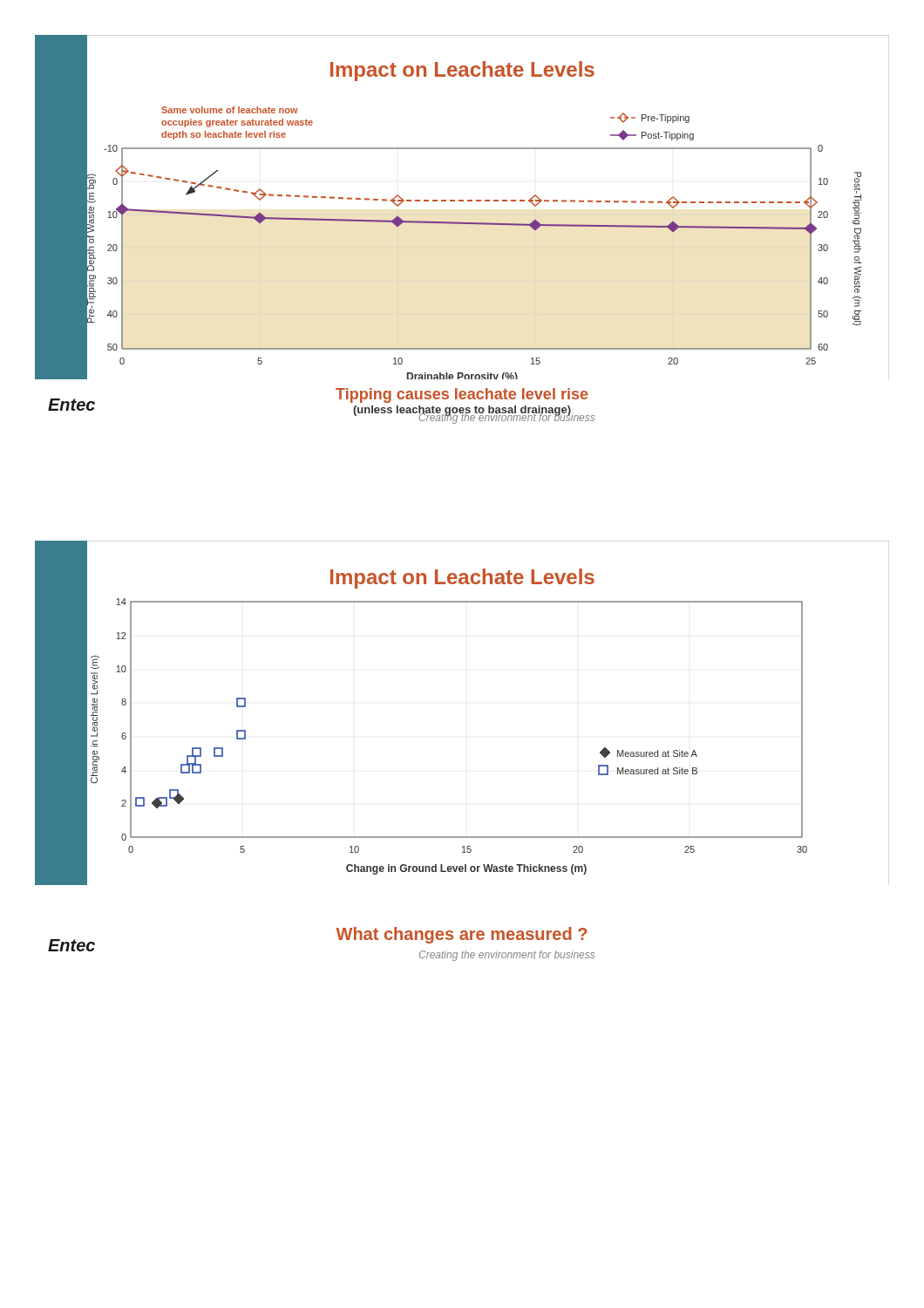The height and width of the screenshot is (1308, 924).
Task: Locate the text block with the text "What changes are measured"
Action: click(462, 934)
